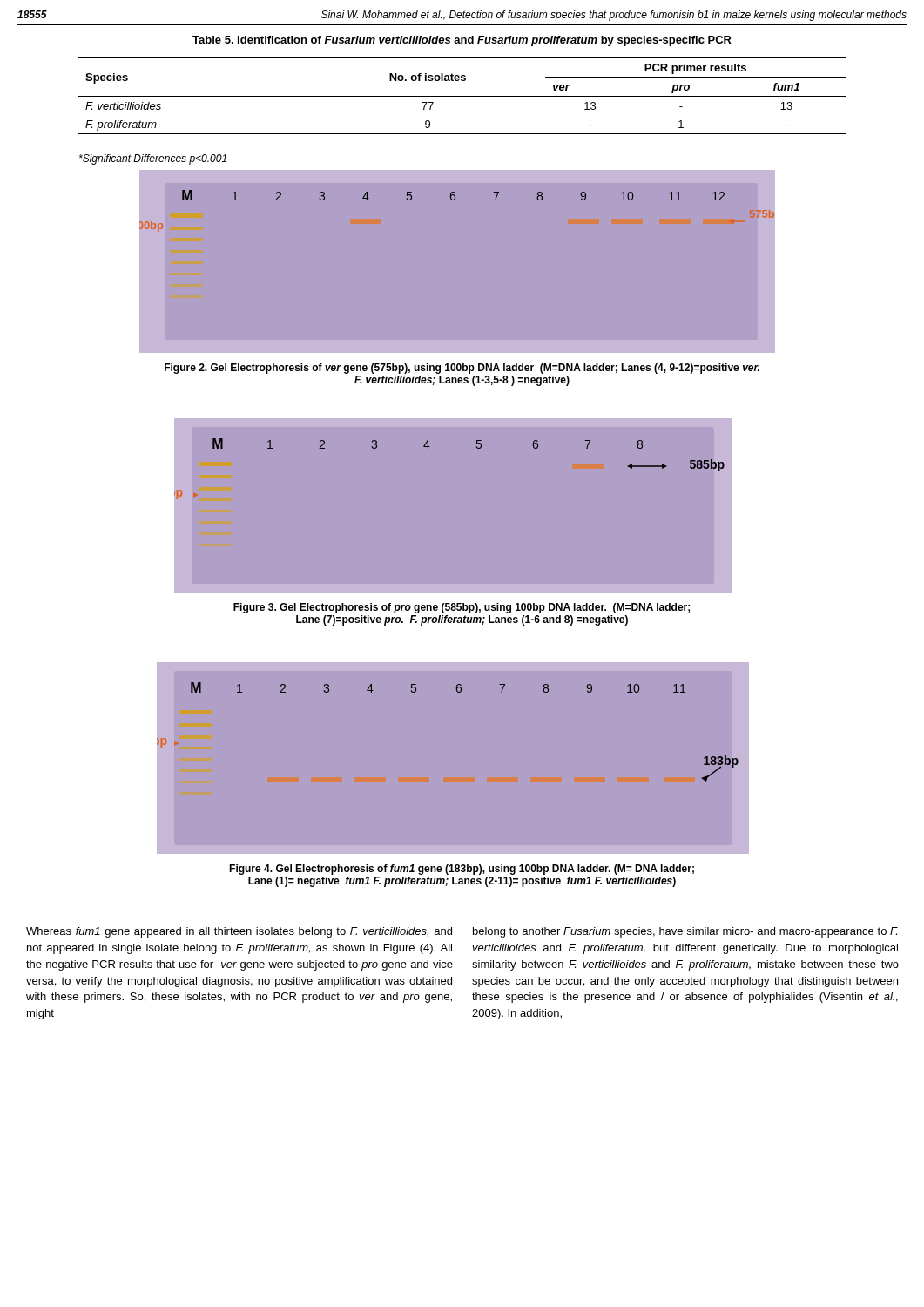924x1307 pixels.
Task: Select the table that reads "F. verticillioides"
Action: tap(462, 95)
